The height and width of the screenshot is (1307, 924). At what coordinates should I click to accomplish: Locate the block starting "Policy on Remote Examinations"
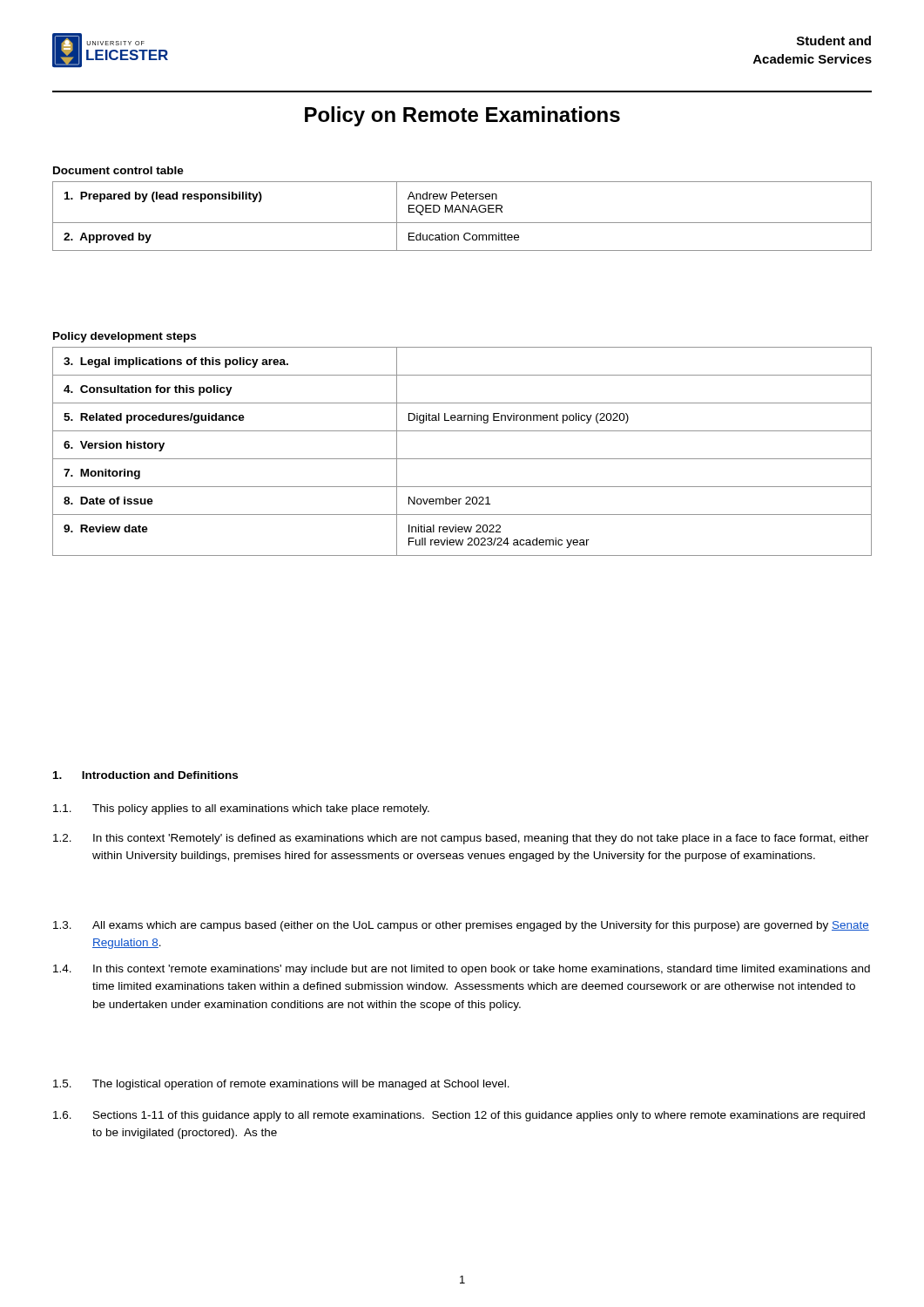tap(462, 115)
